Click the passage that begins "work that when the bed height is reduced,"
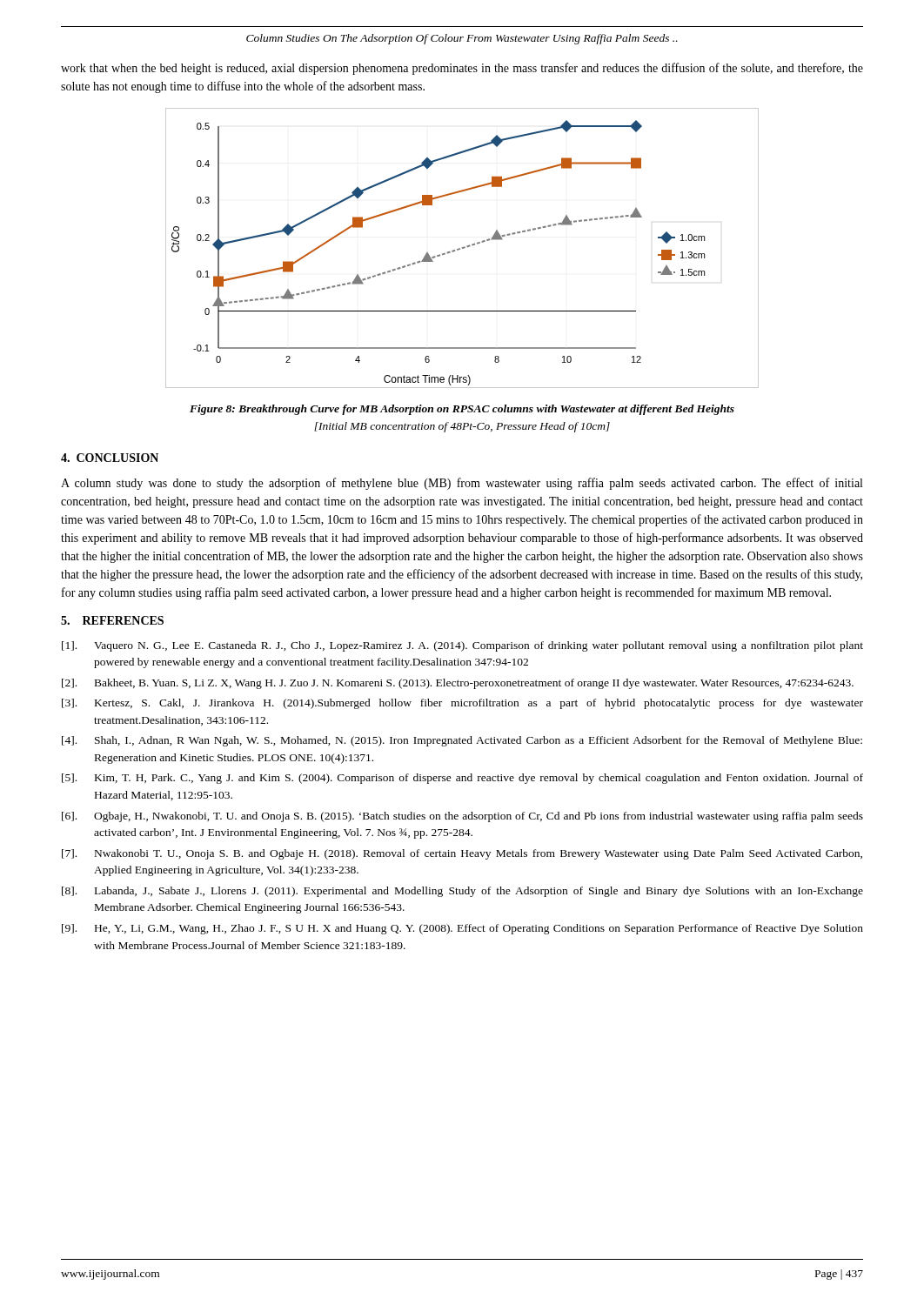Viewport: 924px width, 1305px height. click(462, 77)
